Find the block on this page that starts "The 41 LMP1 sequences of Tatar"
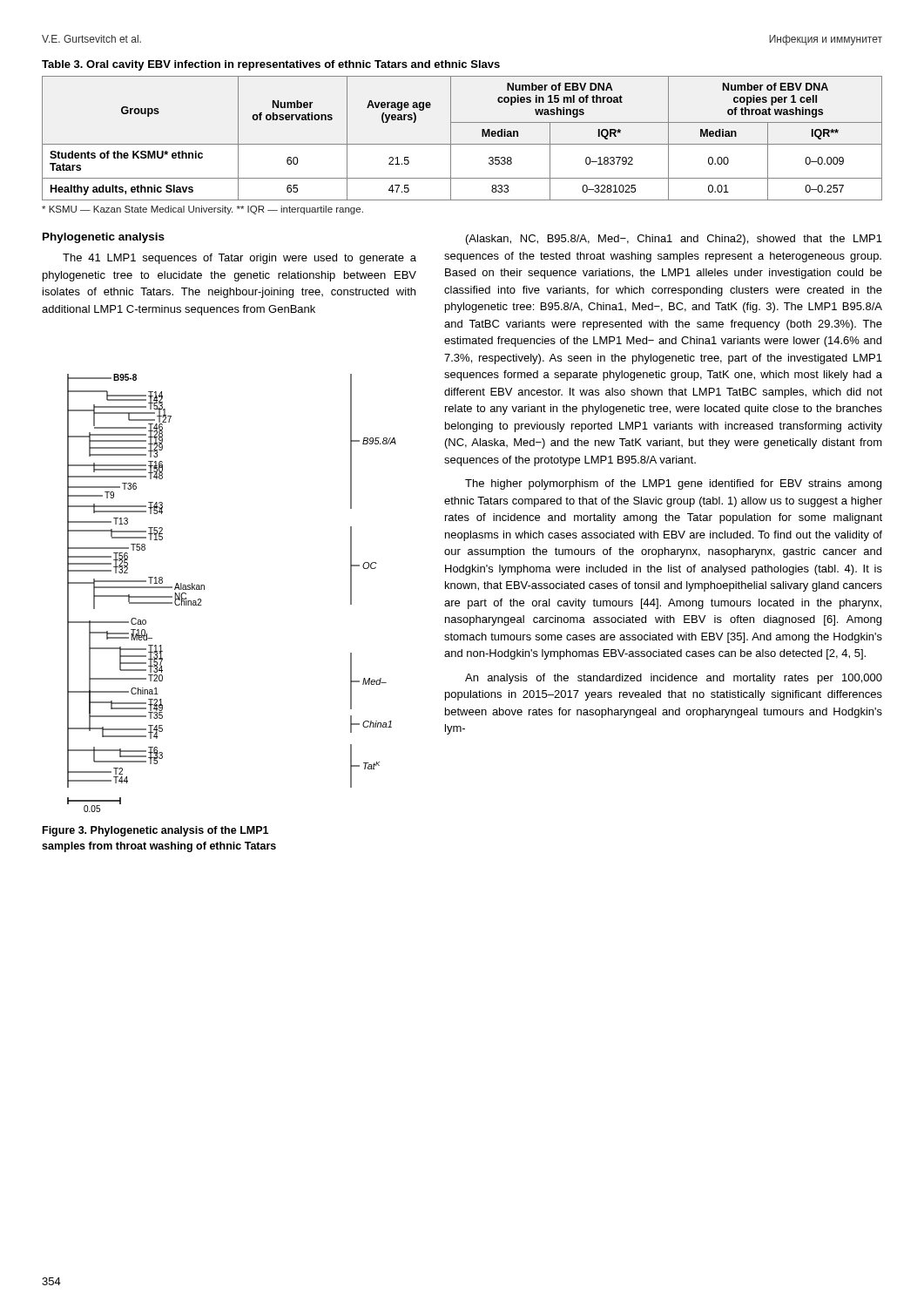 [229, 283]
